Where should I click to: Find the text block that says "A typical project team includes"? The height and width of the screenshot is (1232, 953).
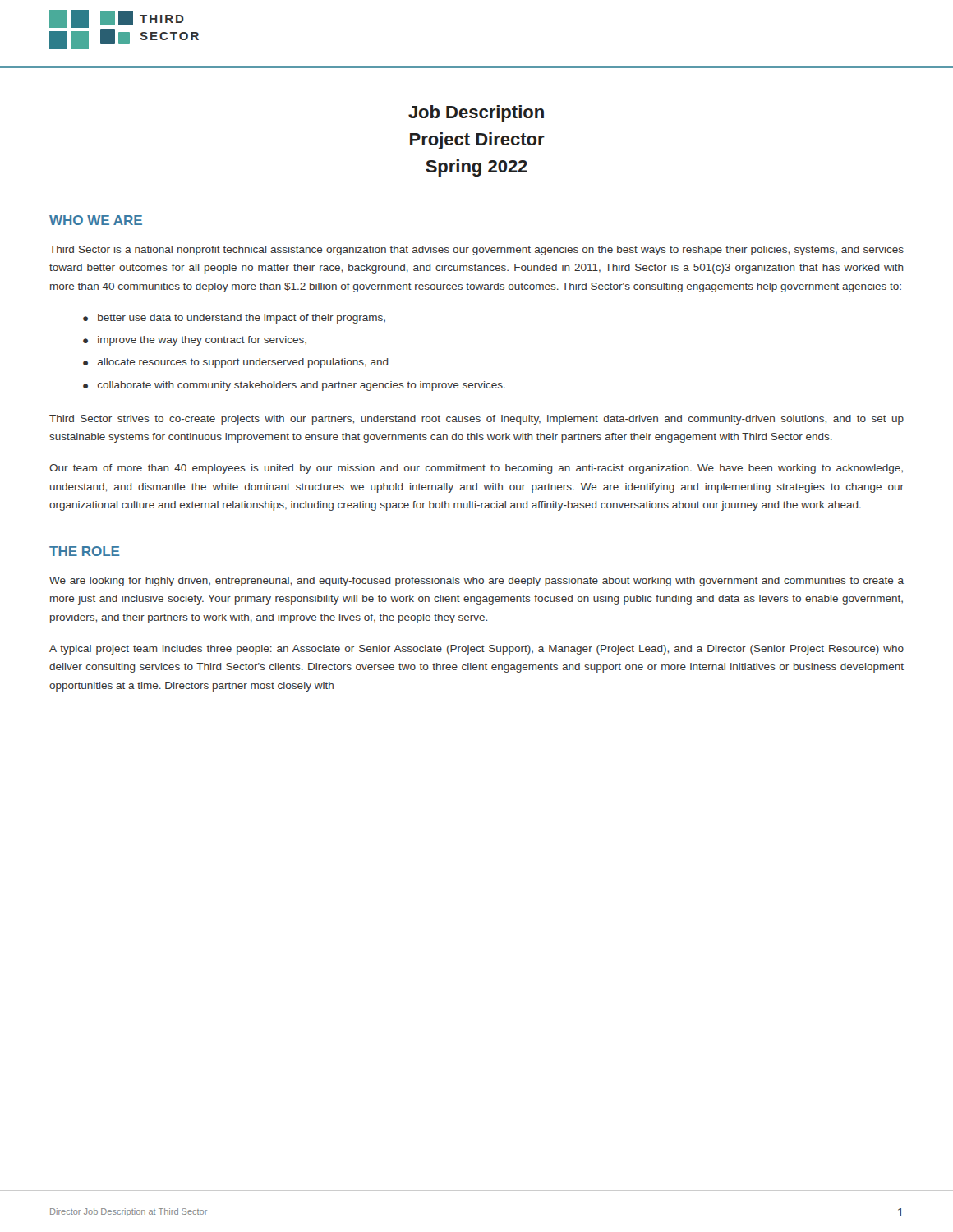click(x=476, y=667)
